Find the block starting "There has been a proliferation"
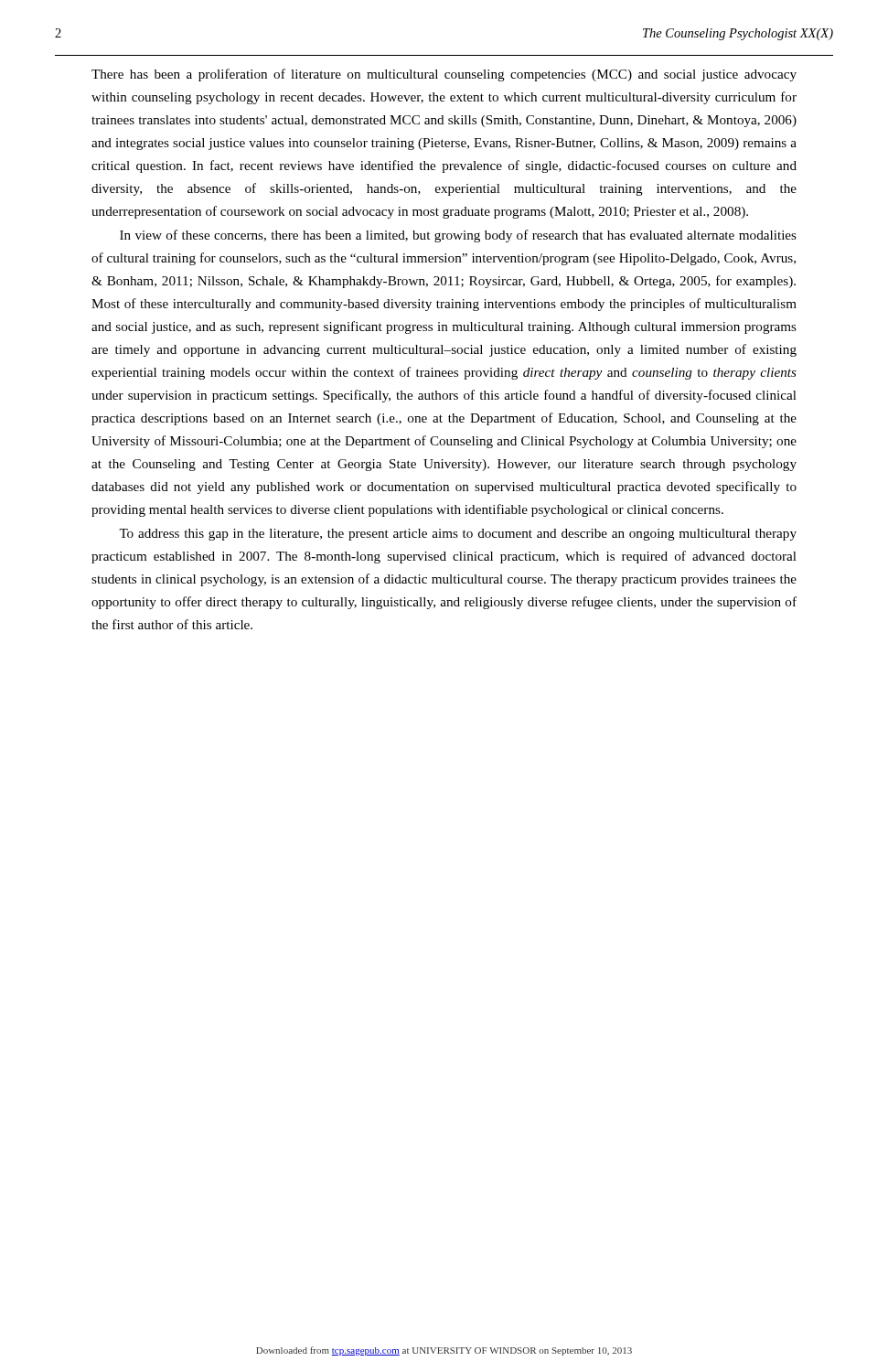Screen dimensions: 1372x888 click(x=444, y=142)
